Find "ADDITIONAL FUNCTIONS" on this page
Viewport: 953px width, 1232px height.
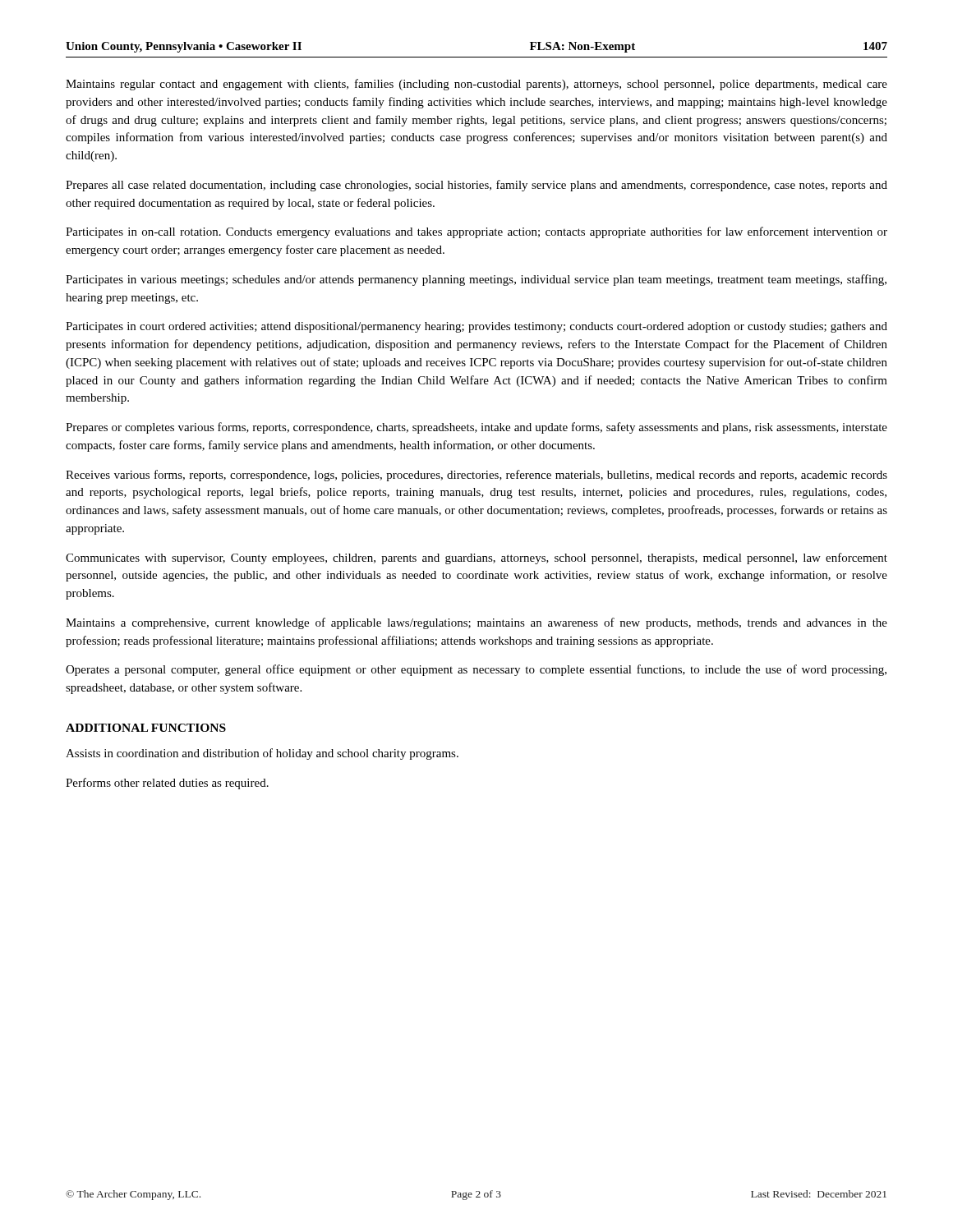tap(146, 727)
